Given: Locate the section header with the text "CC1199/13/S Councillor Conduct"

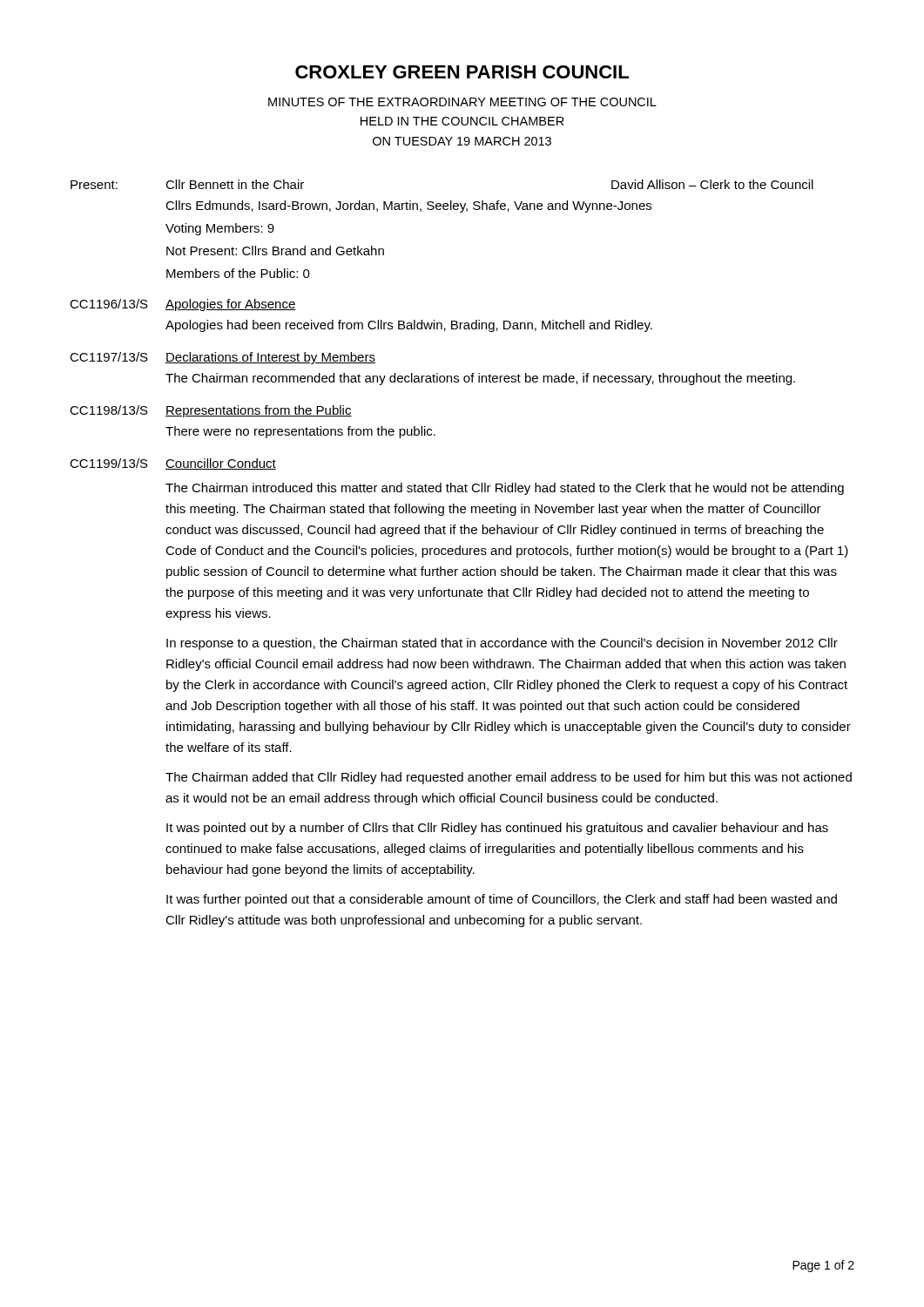Looking at the screenshot, I should (x=173, y=464).
